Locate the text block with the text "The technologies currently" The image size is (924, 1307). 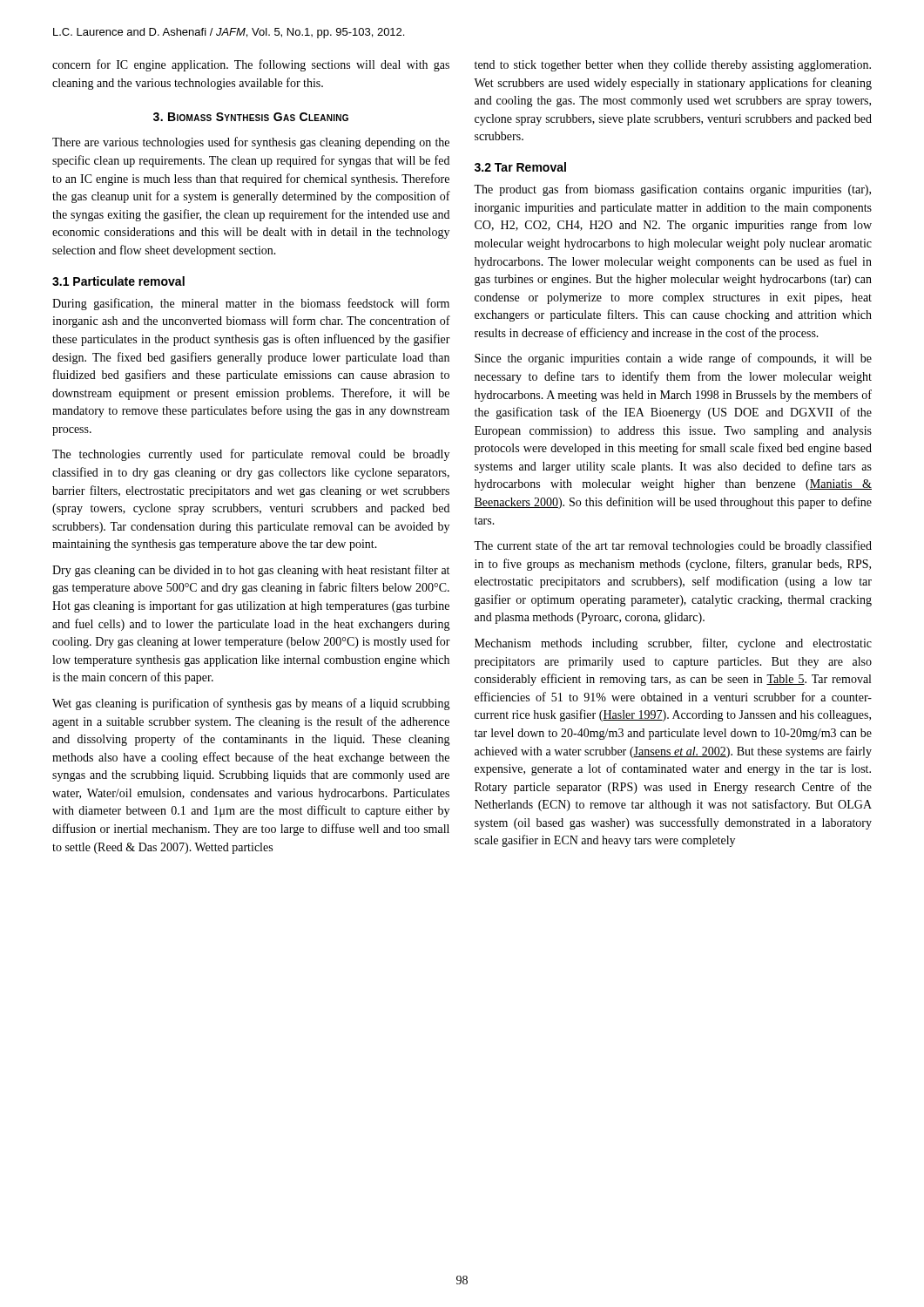251,500
